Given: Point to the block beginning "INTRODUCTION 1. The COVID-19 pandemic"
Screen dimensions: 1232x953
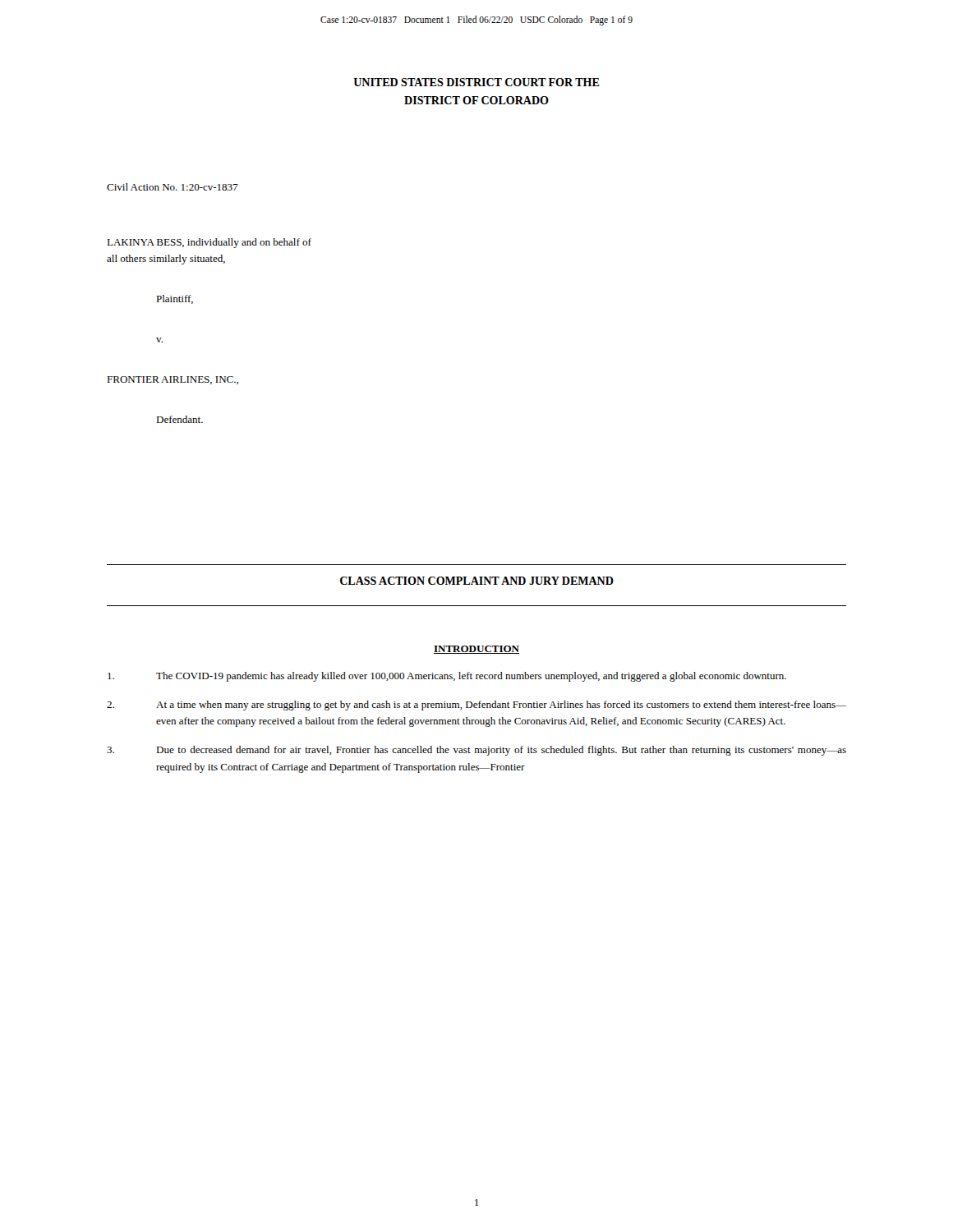Looking at the screenshot, I should (476, 708).
